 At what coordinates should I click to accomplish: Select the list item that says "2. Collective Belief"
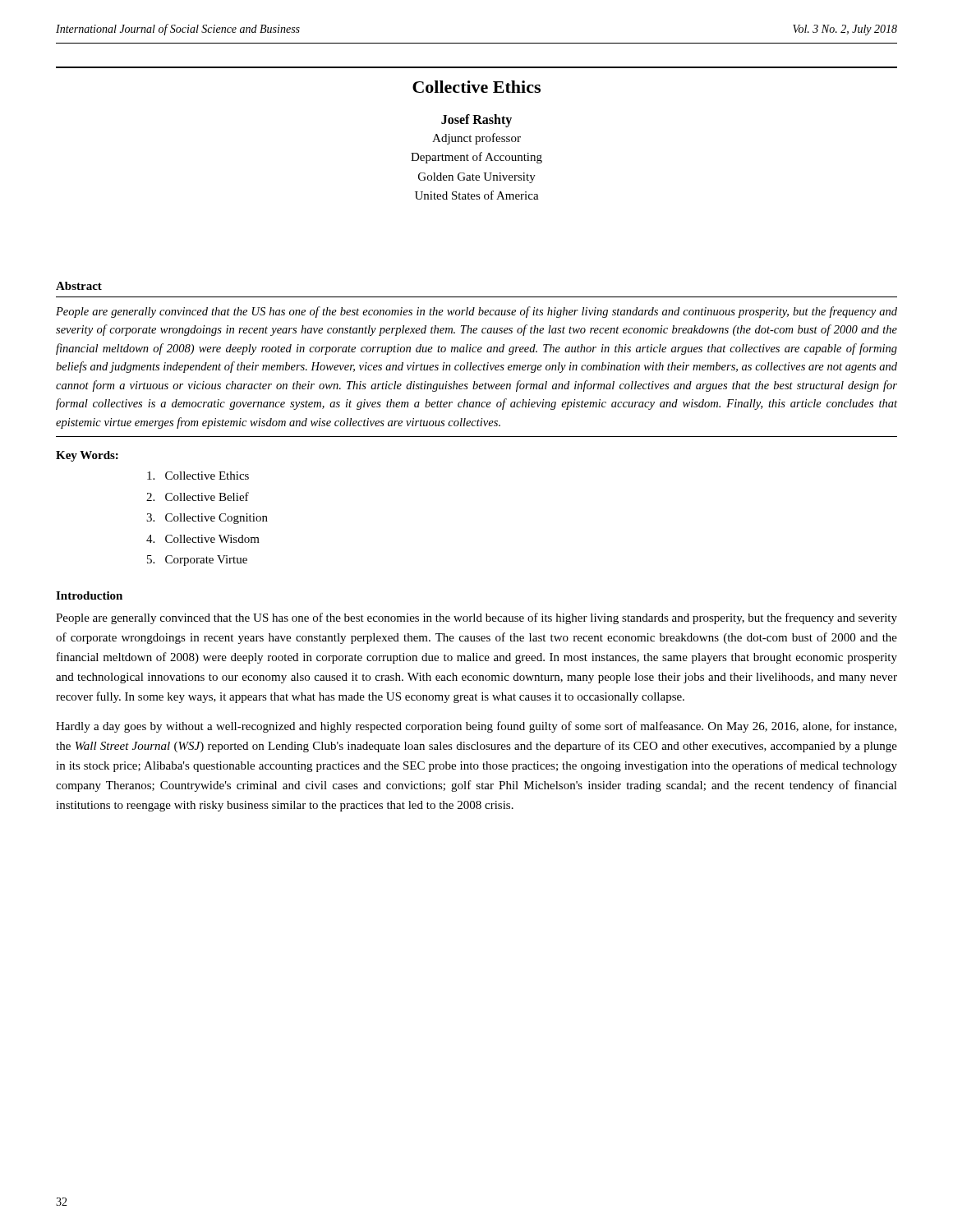point(197,497)
